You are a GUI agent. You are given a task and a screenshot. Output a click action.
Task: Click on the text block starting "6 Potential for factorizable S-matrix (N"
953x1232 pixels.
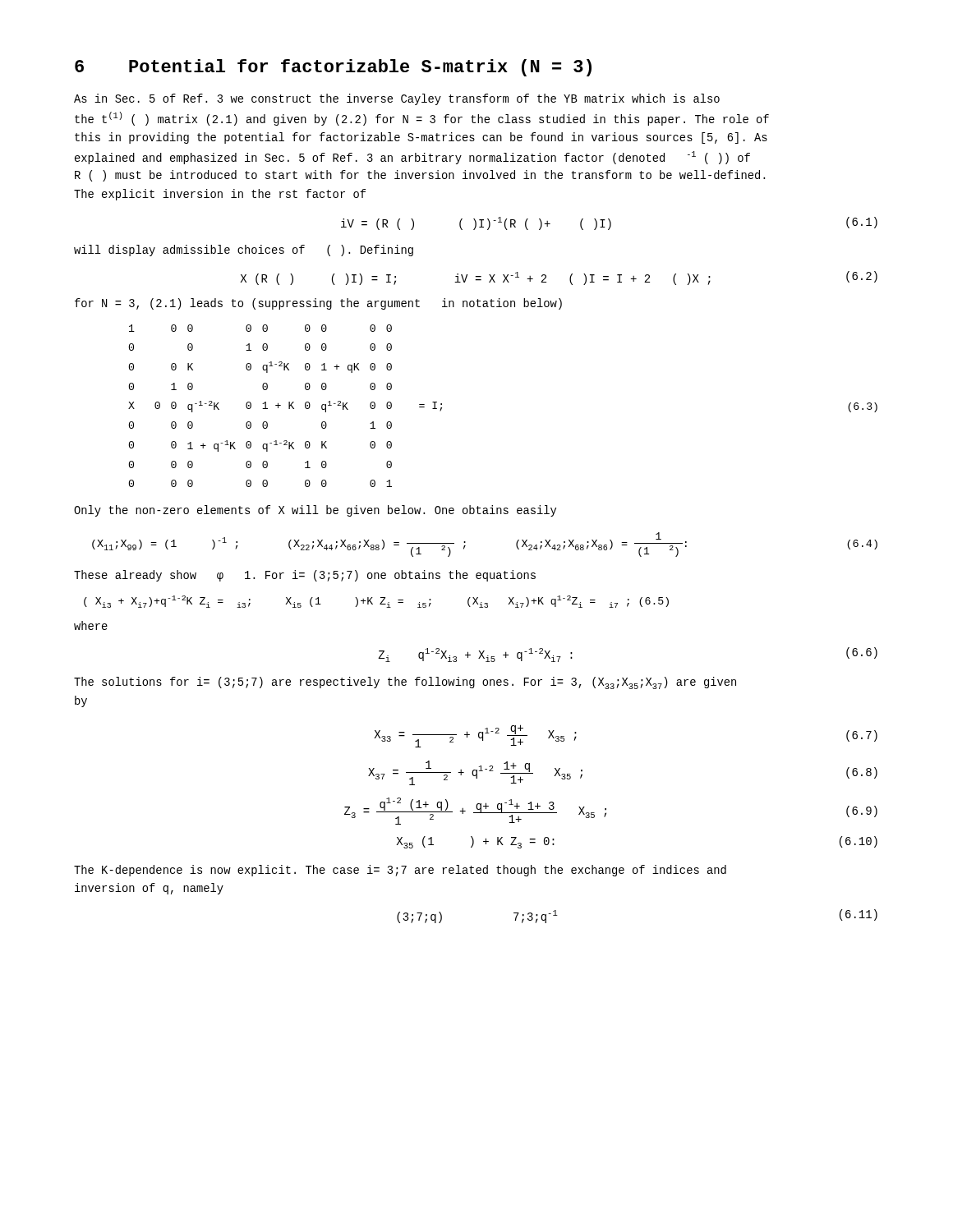(334, 68)
